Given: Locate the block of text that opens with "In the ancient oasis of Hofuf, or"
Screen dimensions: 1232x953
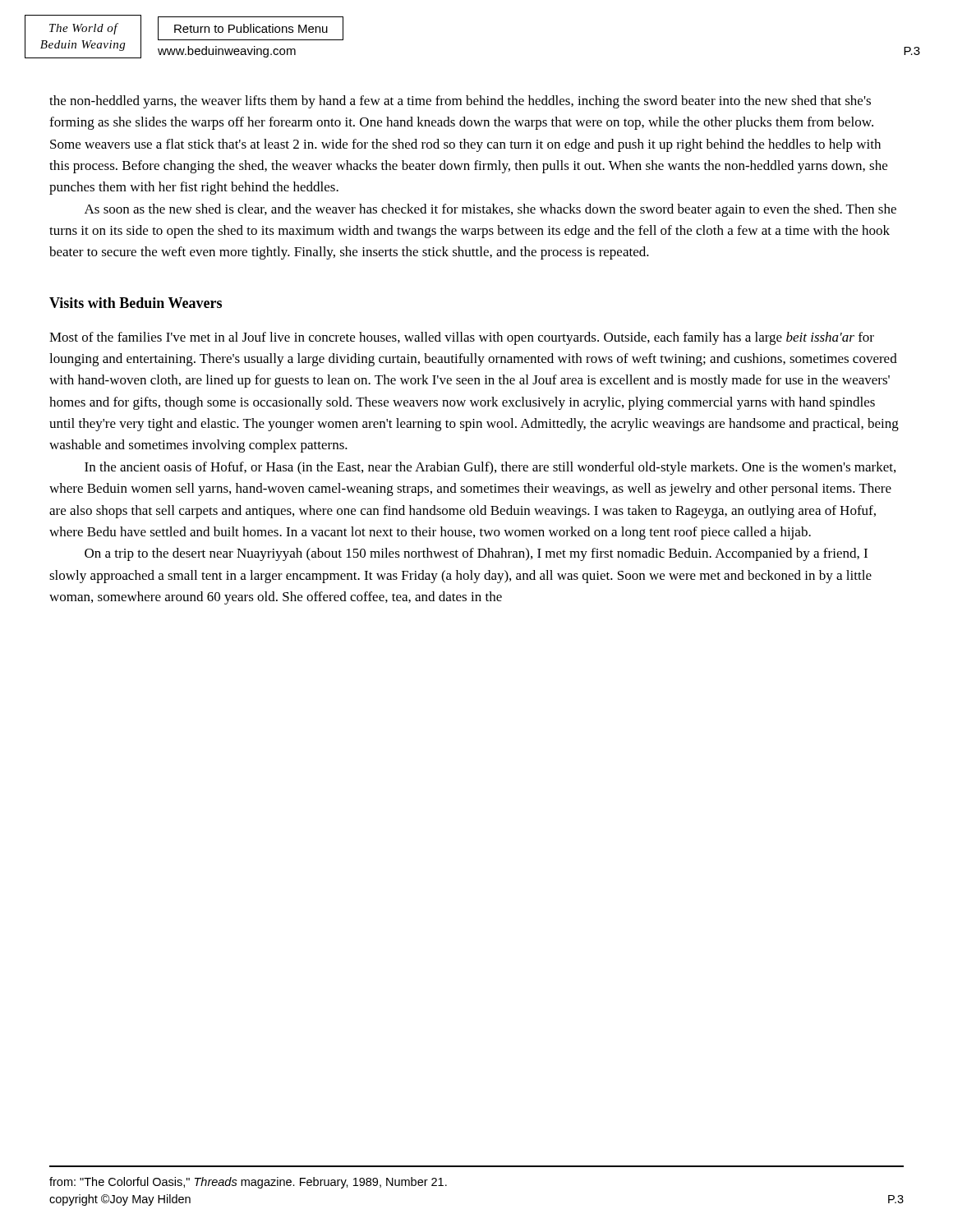Looking at the screenshot, I should tap(476, 500).
